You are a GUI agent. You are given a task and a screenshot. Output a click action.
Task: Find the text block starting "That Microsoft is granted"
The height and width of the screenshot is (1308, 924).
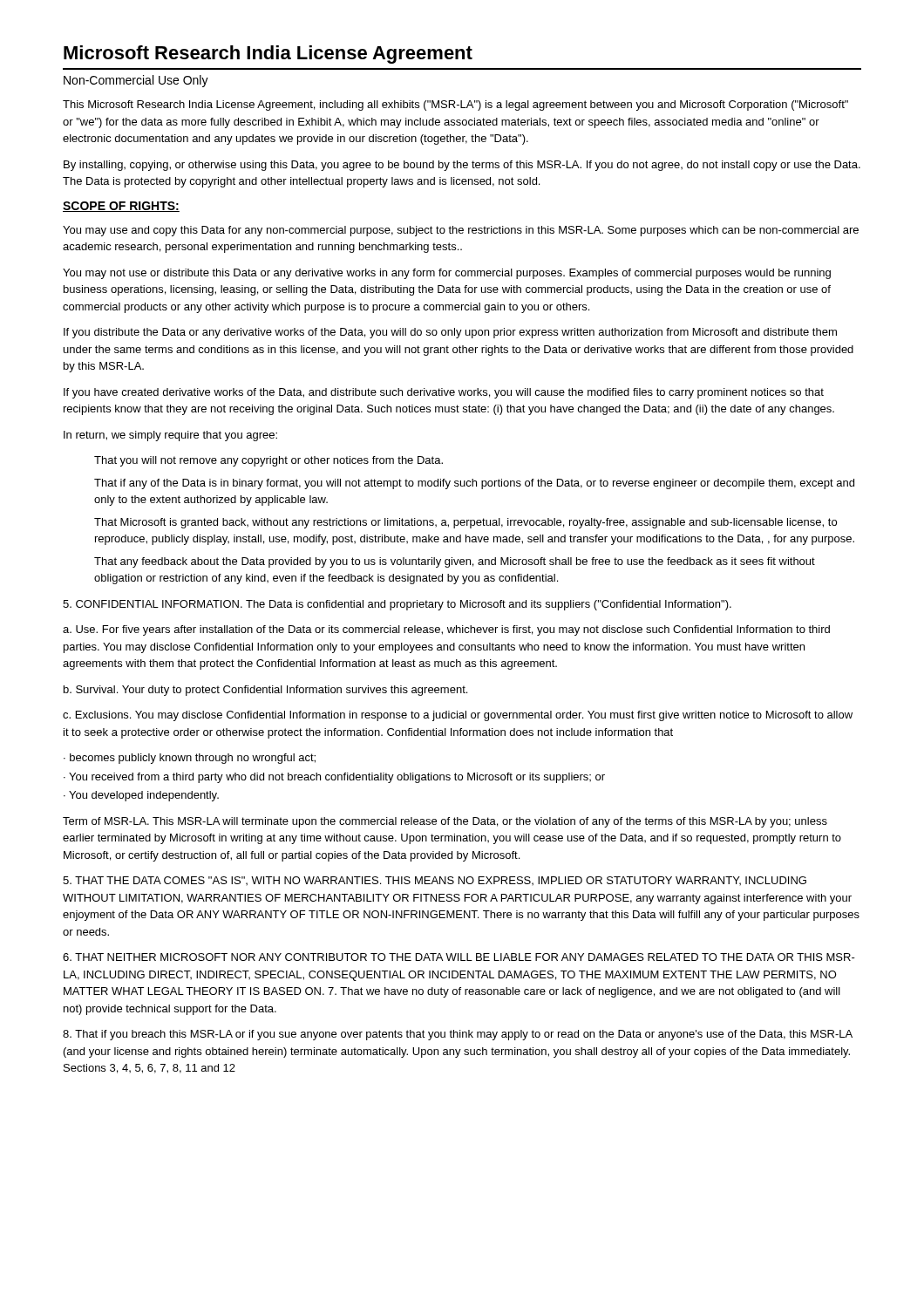[x=475, y=530]
